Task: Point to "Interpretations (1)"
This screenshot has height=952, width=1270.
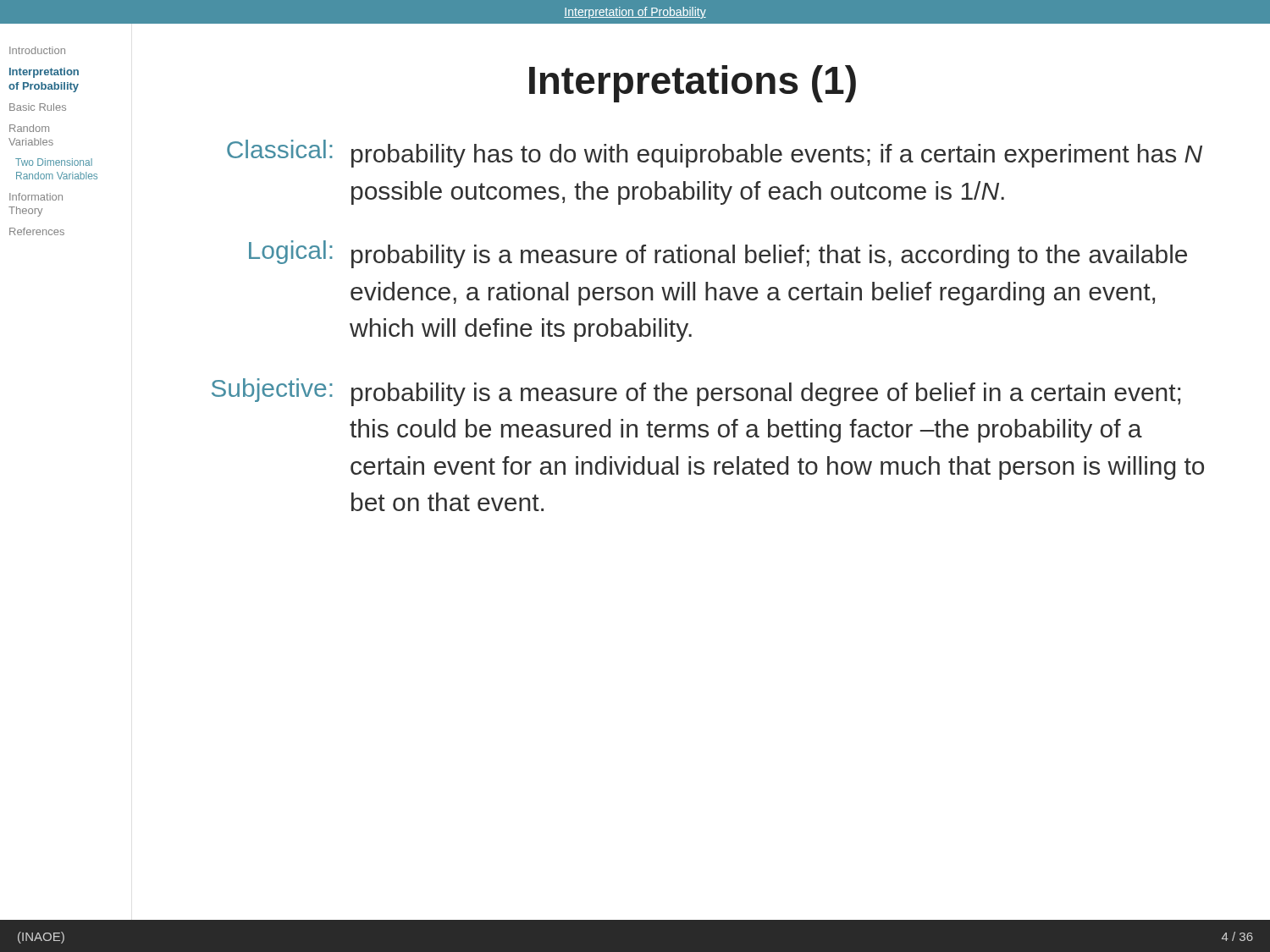Action: pos(692,80)
